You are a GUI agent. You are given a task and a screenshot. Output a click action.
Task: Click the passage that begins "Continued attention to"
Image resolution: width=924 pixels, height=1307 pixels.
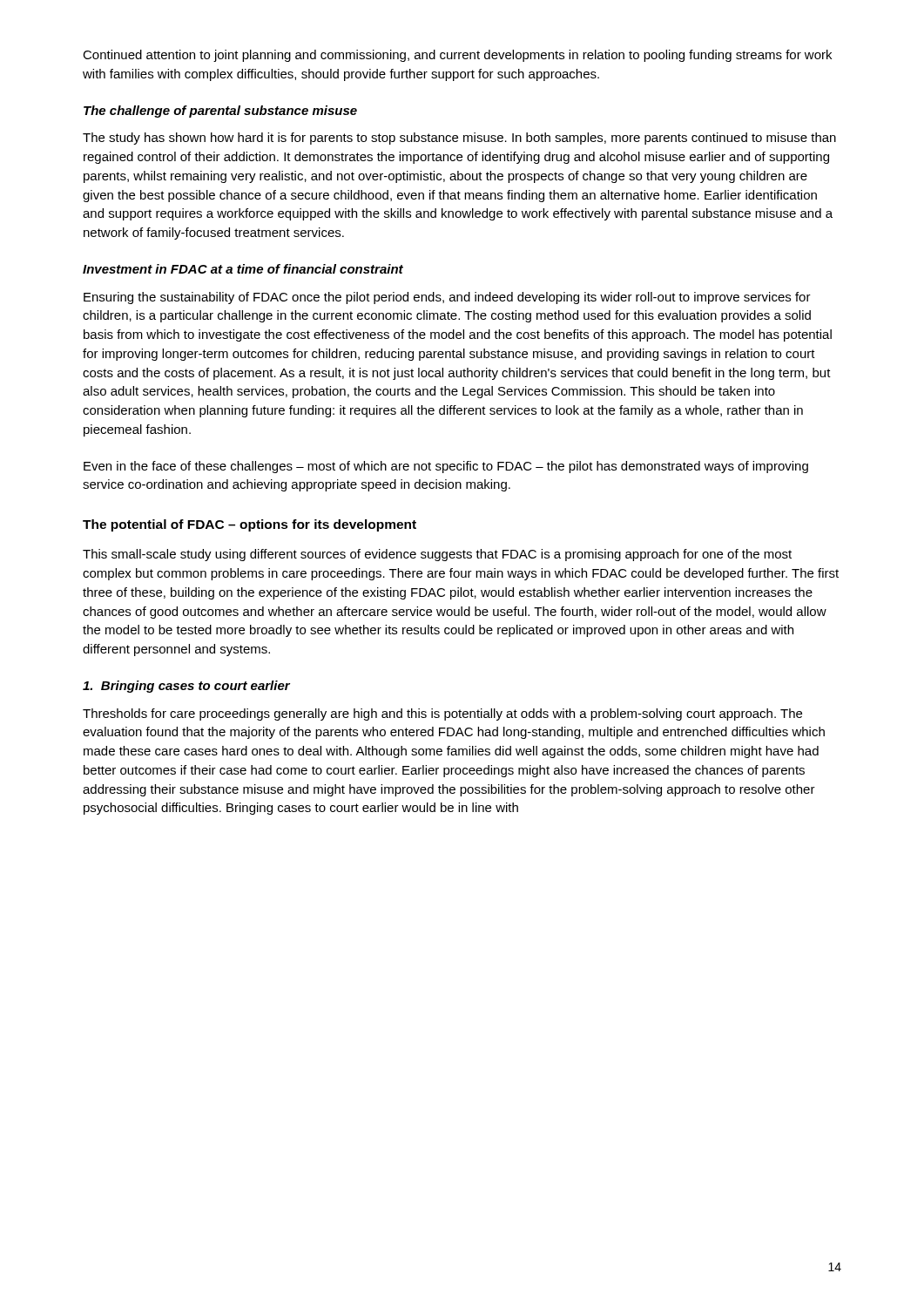click(x=462, y=64)
